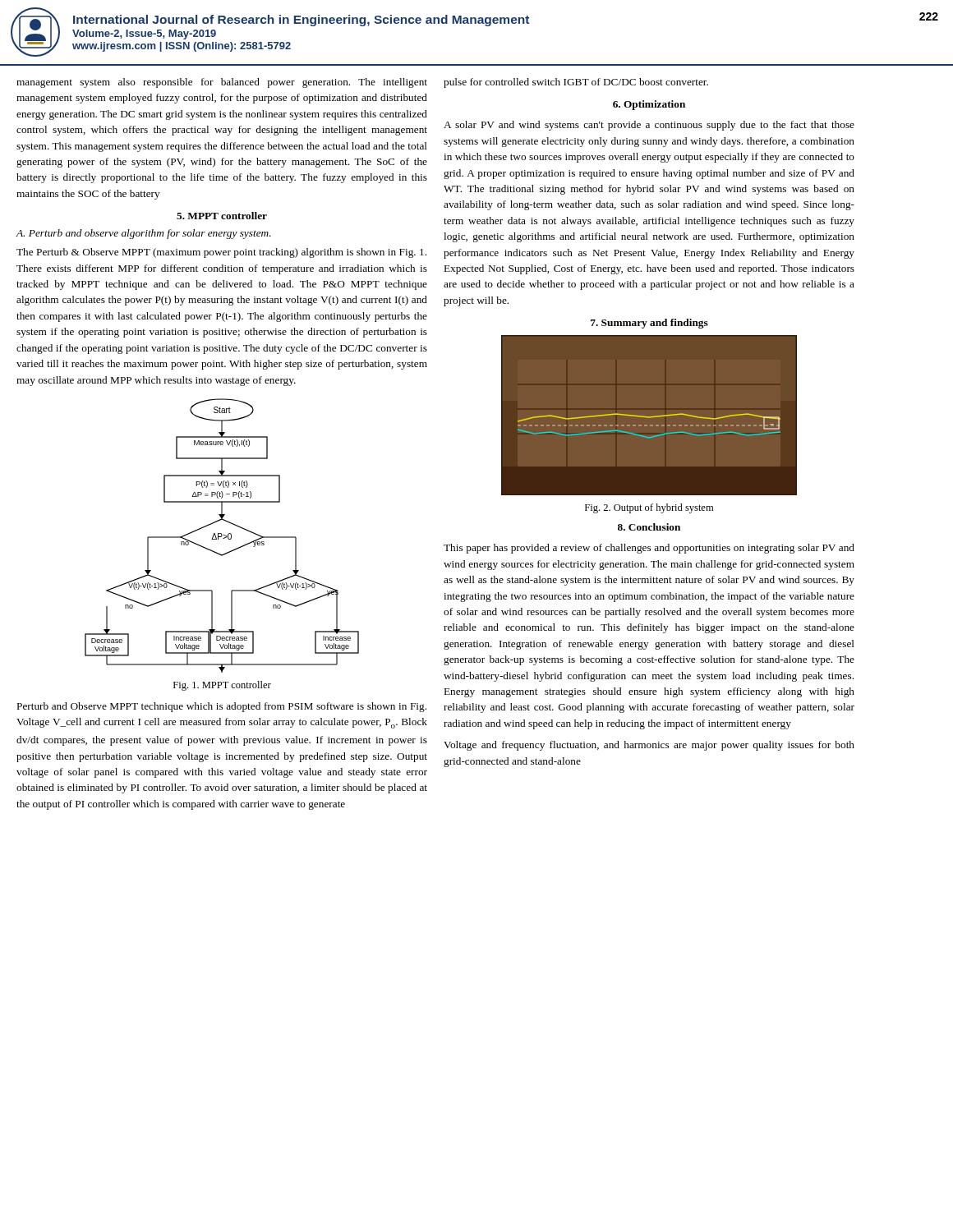This screenshot has height=1232, width=953.
Task: Click on the text block that reads "The Perturb & Observe"
Action: 222,316
